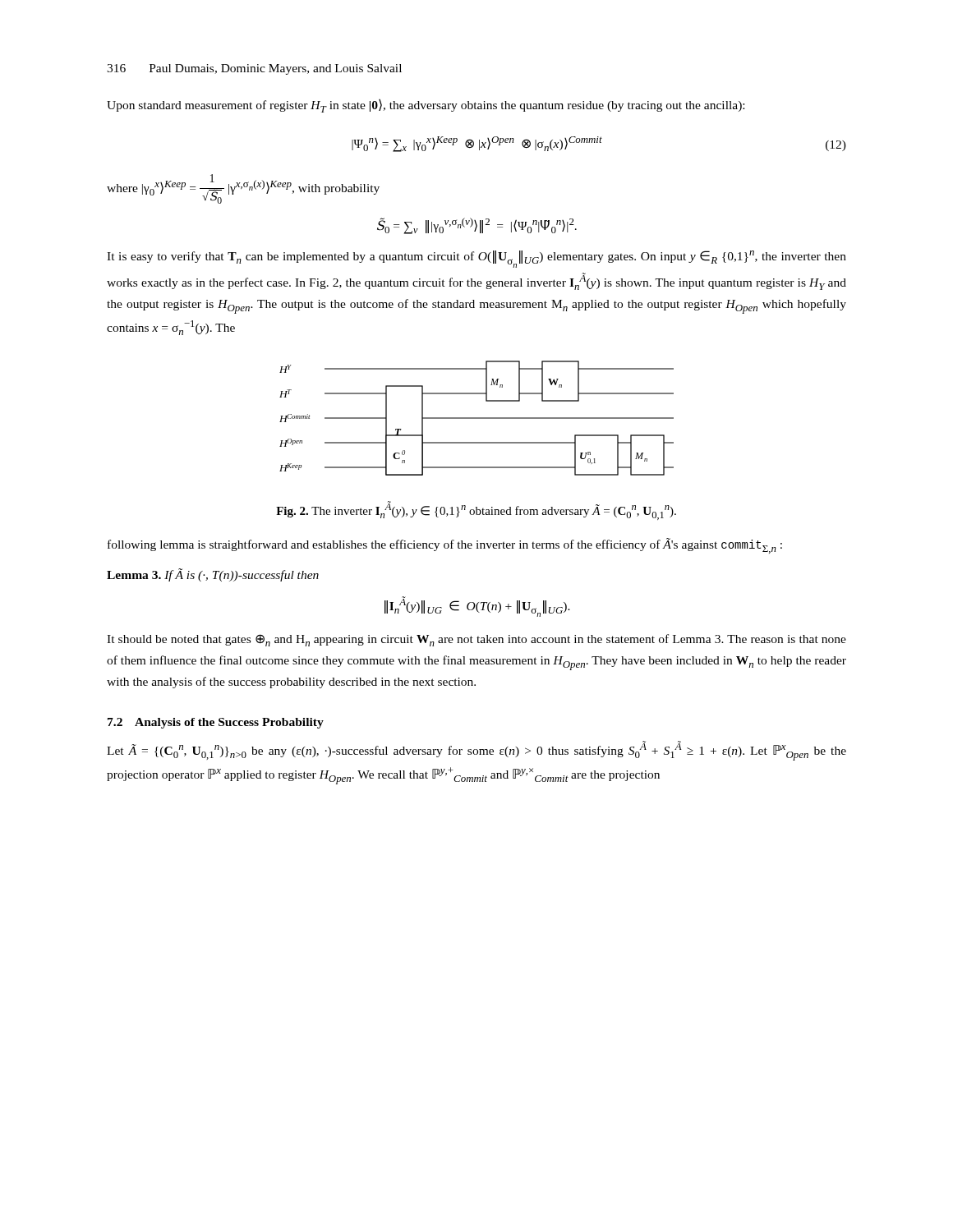Locate the text starting "Fig. 2. The inverter InÃ(y), y"
The image size is (953, 1232).
click(x=476, y=510)
